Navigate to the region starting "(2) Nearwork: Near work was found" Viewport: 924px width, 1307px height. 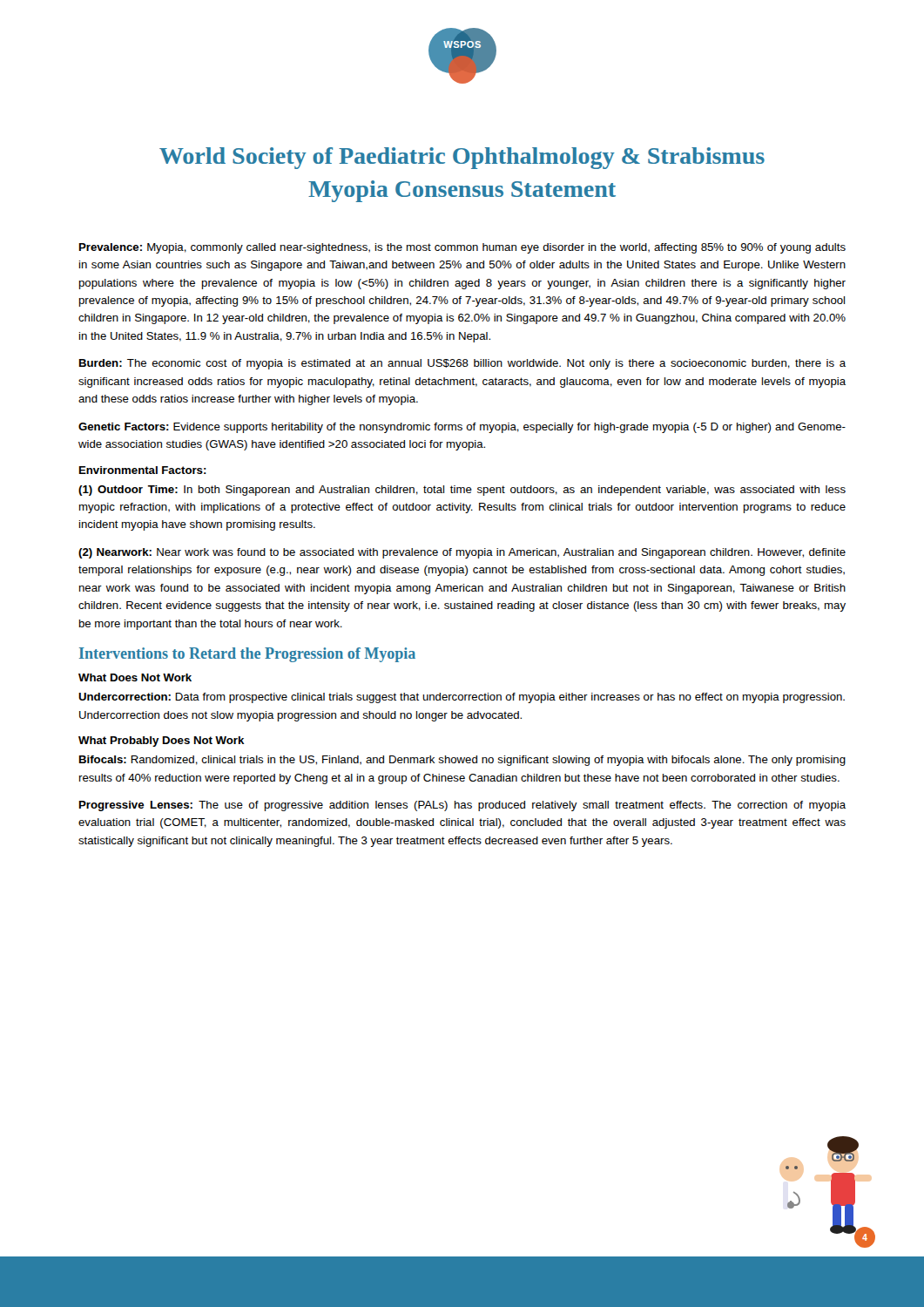click(x=462, y=588)
